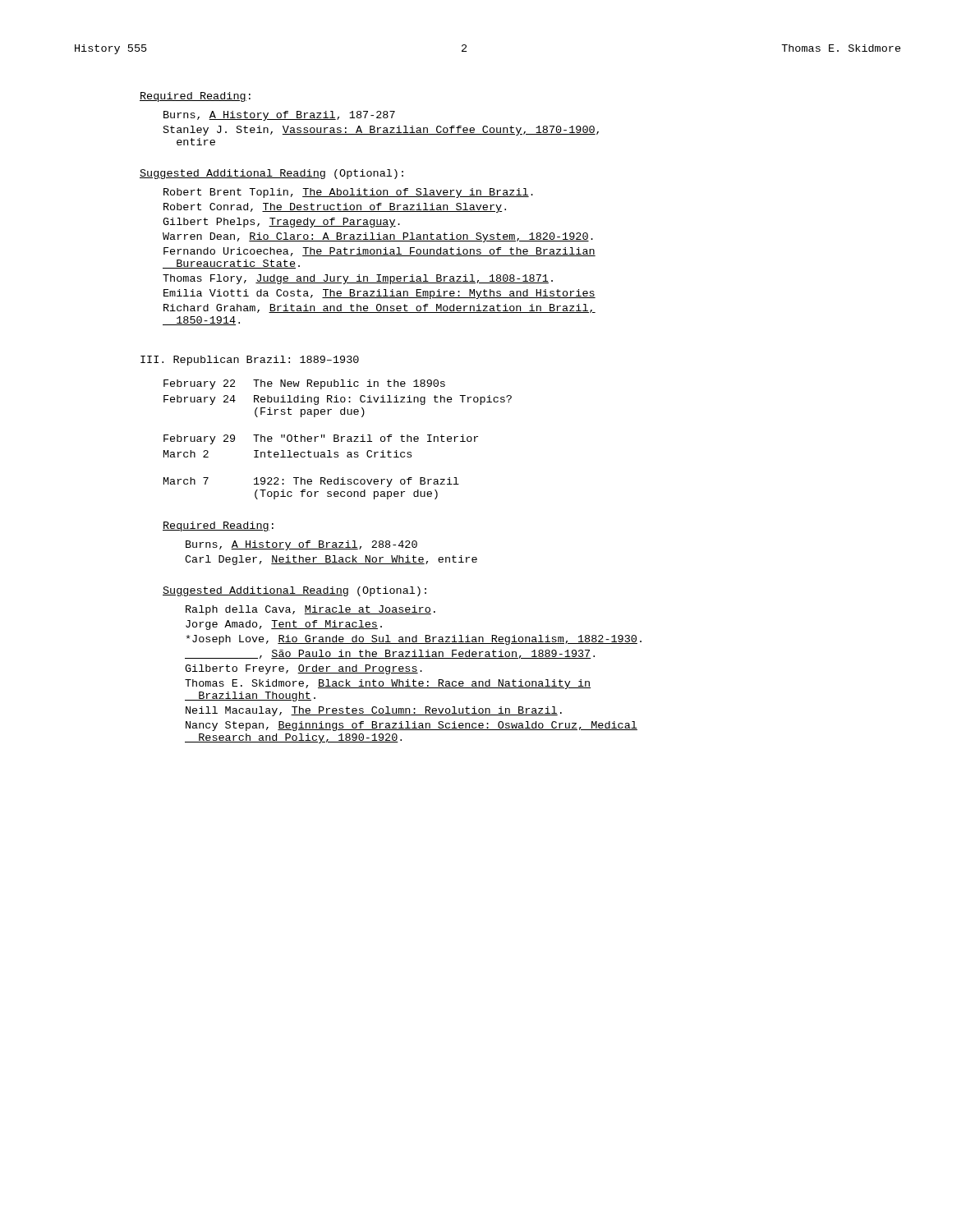
Task: Find the passage starting "Robert Brent Toplin, The Abolition"
Action: [x=349, y=193]
